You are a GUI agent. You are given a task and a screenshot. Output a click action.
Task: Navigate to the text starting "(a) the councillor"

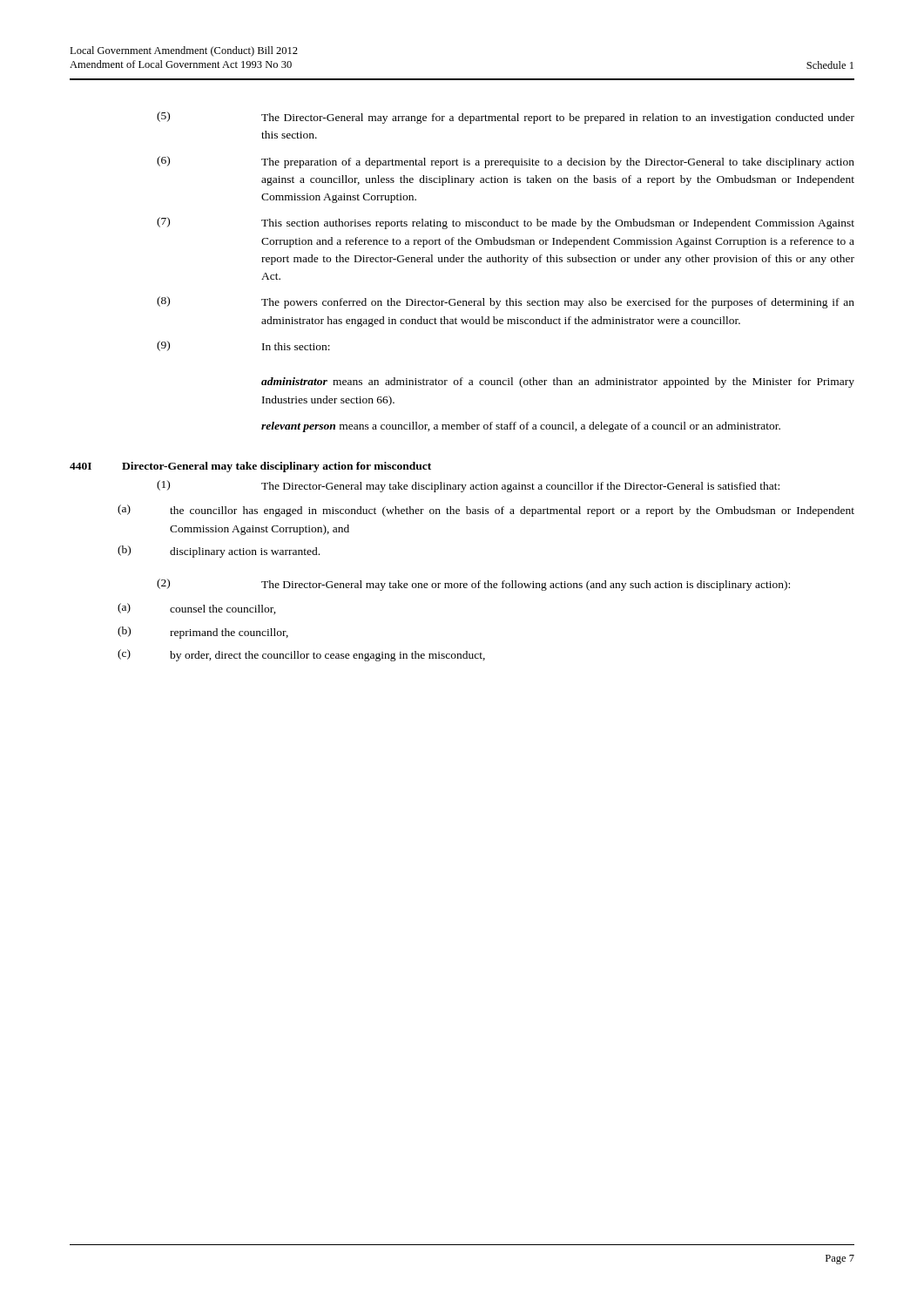point(462,522)
